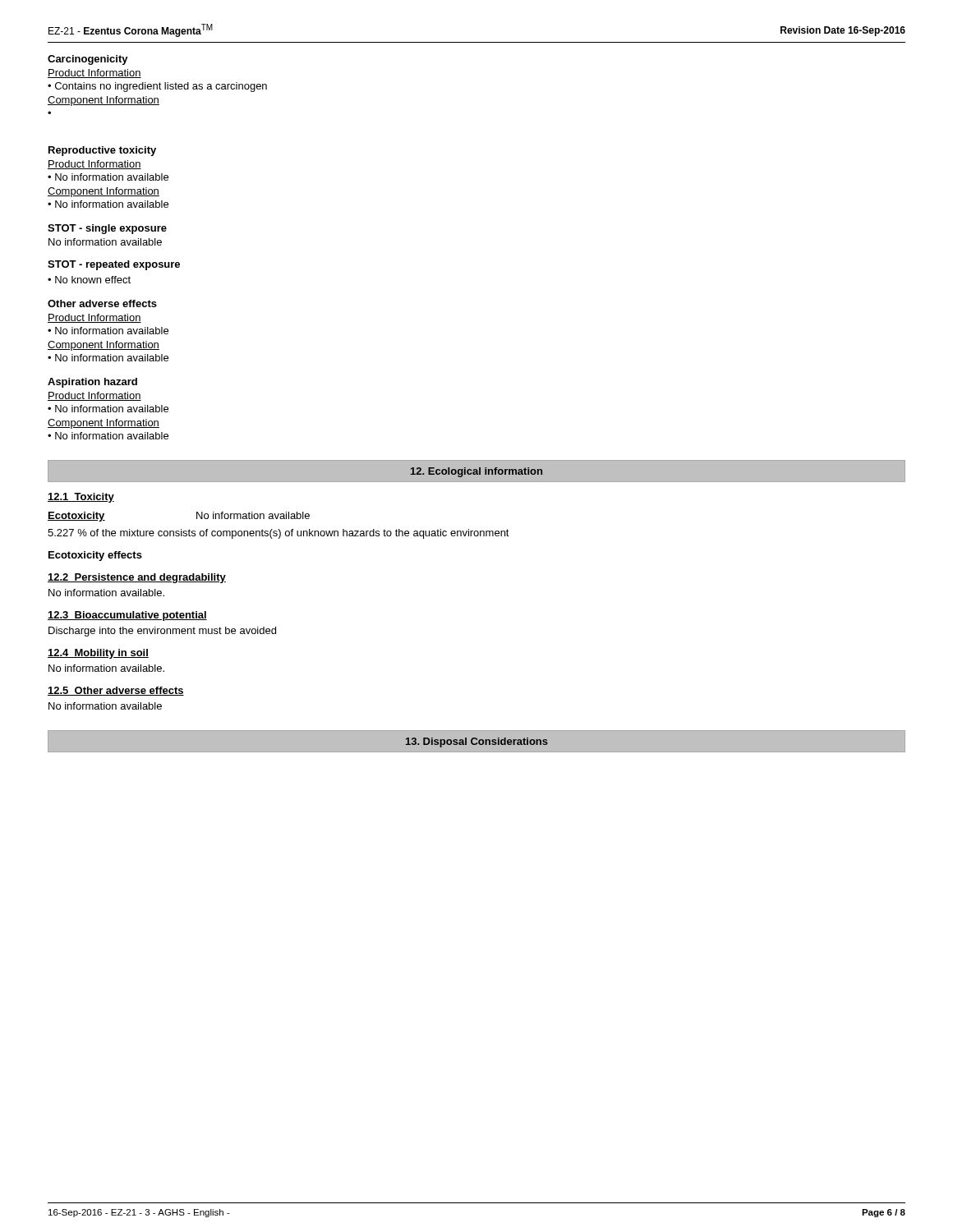The width and height of the screenshot is (953, 1232).
Task: Click on the text starting "12. Ecological information"
Action: click(476, 471)
